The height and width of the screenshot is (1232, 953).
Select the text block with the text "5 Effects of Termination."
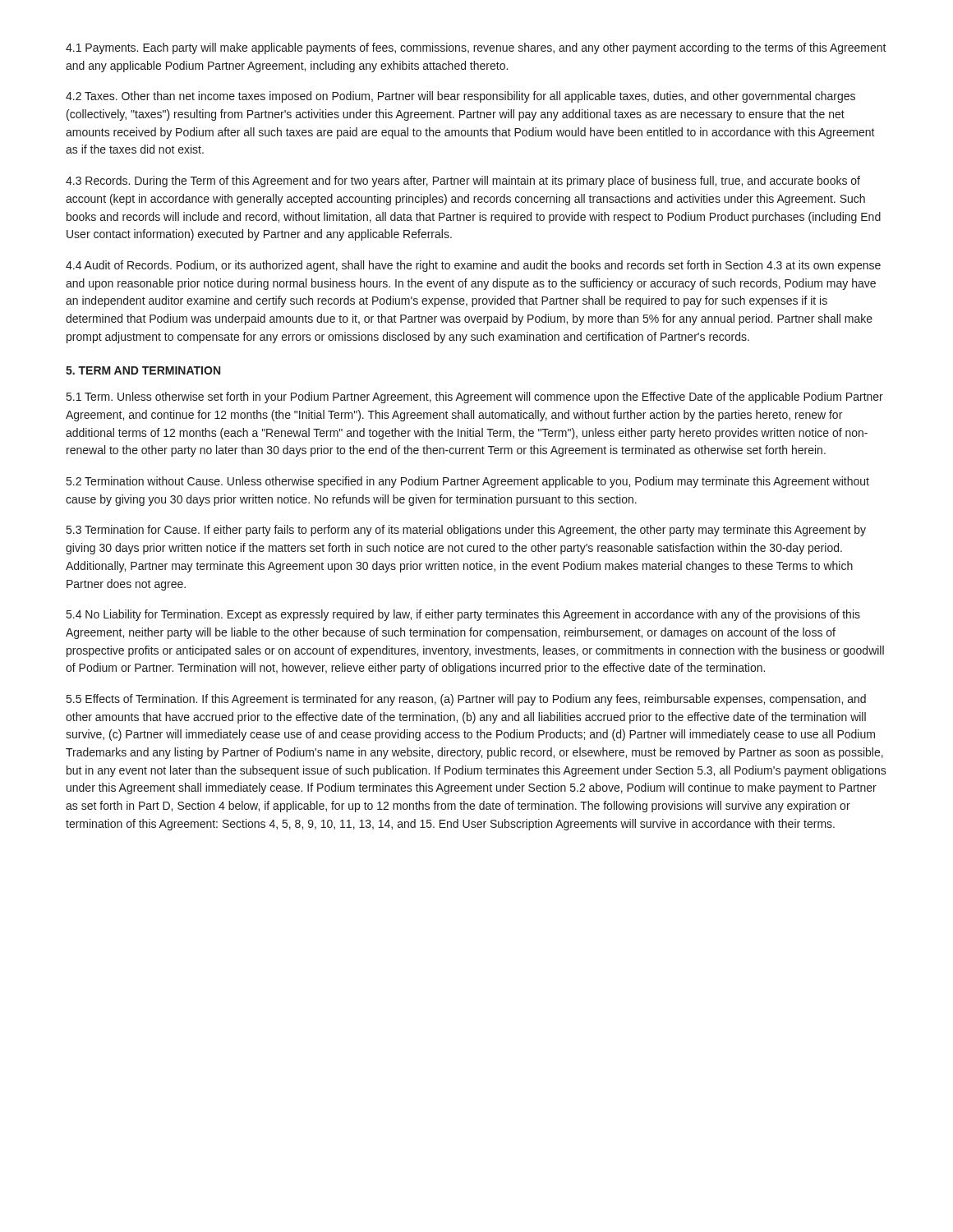(476, 761)
